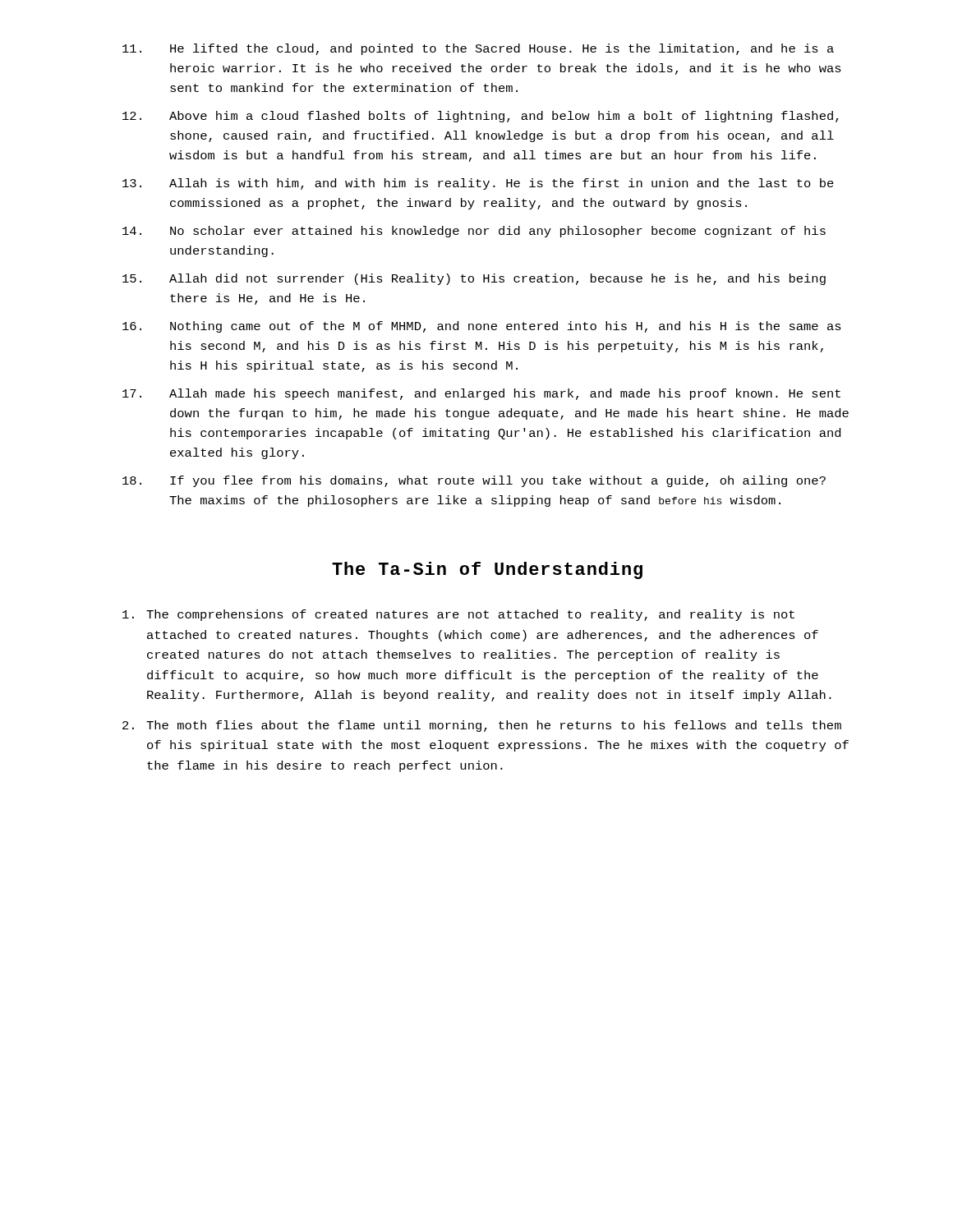Locate the region starting "11. He lifted the cloud,"
The height and width of the screenshot is (1232, 953).
coord(488,69)
